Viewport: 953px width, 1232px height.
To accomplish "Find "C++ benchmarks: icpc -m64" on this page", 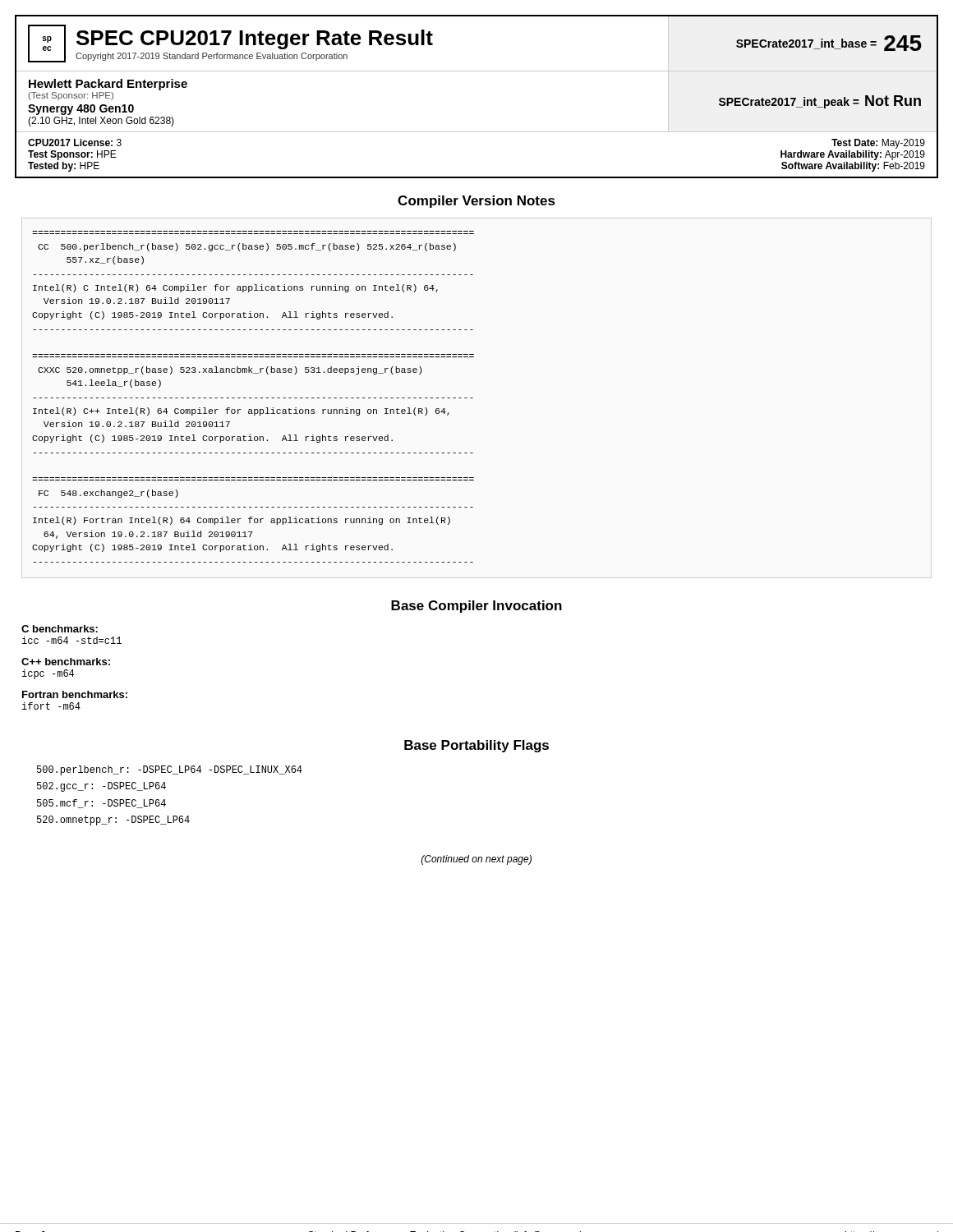I will tap(66, 662).
